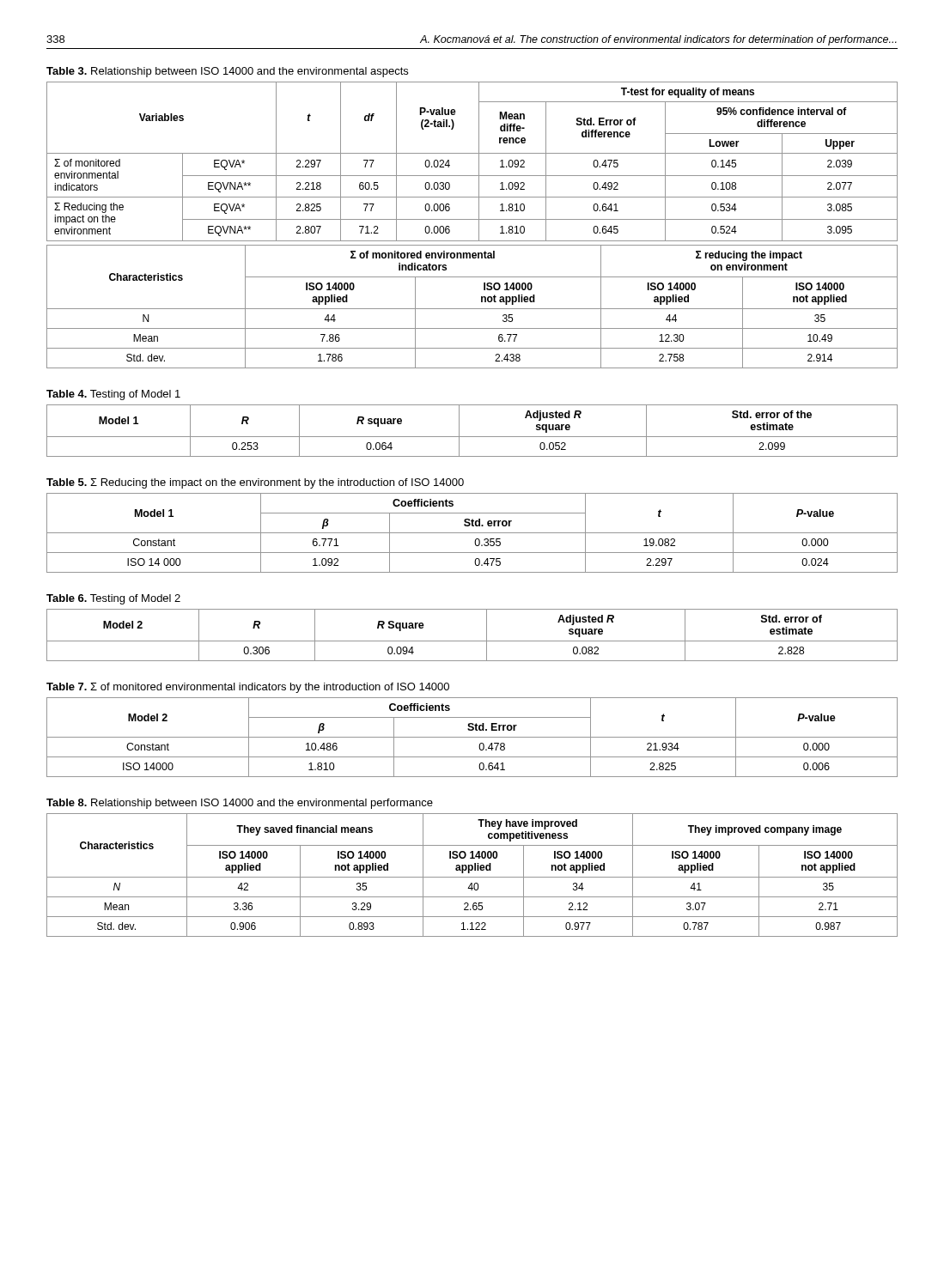Find the caption that reads "Table 8. Relationship between ISO"

point(240,802)
